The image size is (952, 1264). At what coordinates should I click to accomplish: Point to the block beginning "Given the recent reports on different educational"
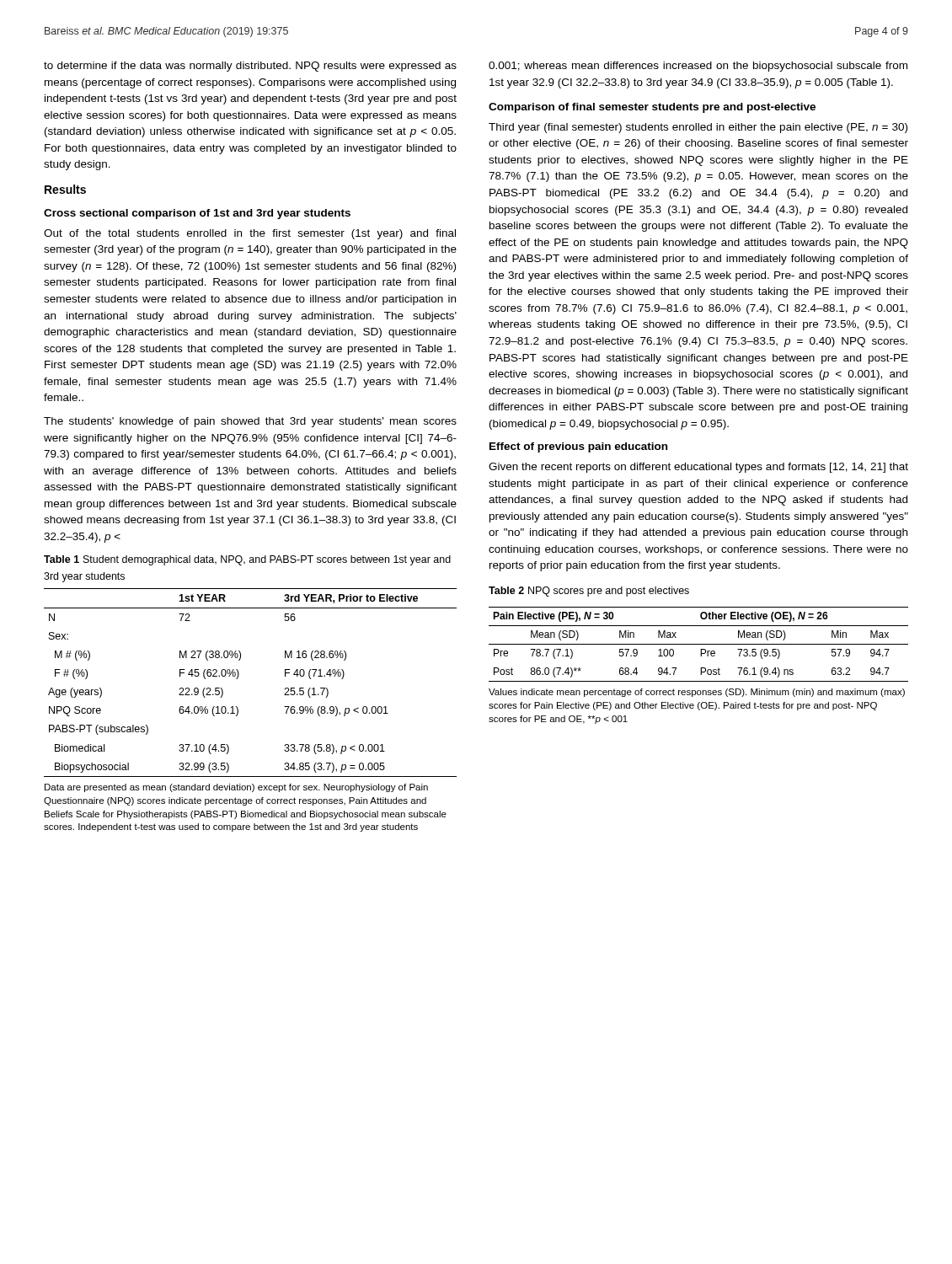coord(698,516)
